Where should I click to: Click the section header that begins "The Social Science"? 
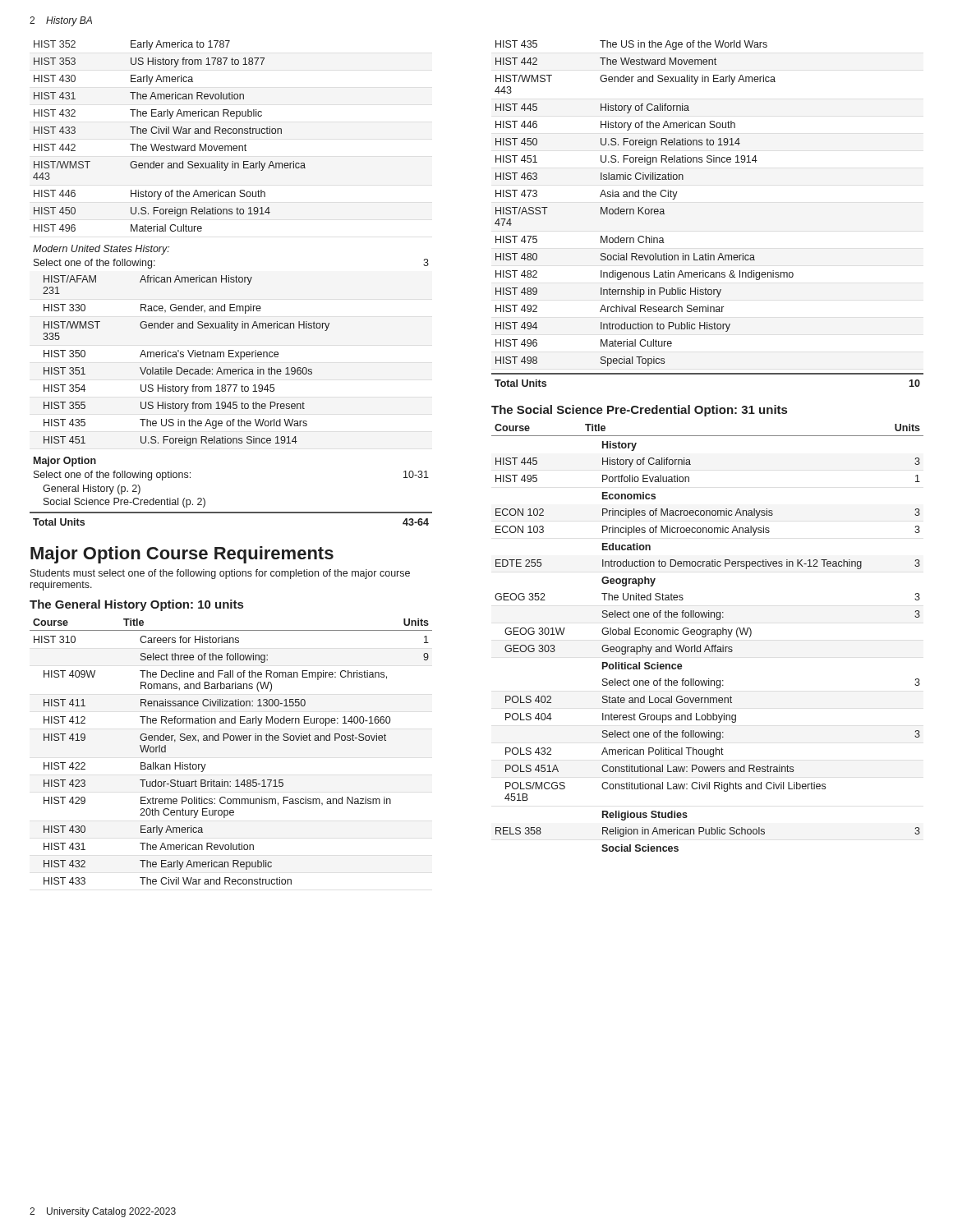640,409
